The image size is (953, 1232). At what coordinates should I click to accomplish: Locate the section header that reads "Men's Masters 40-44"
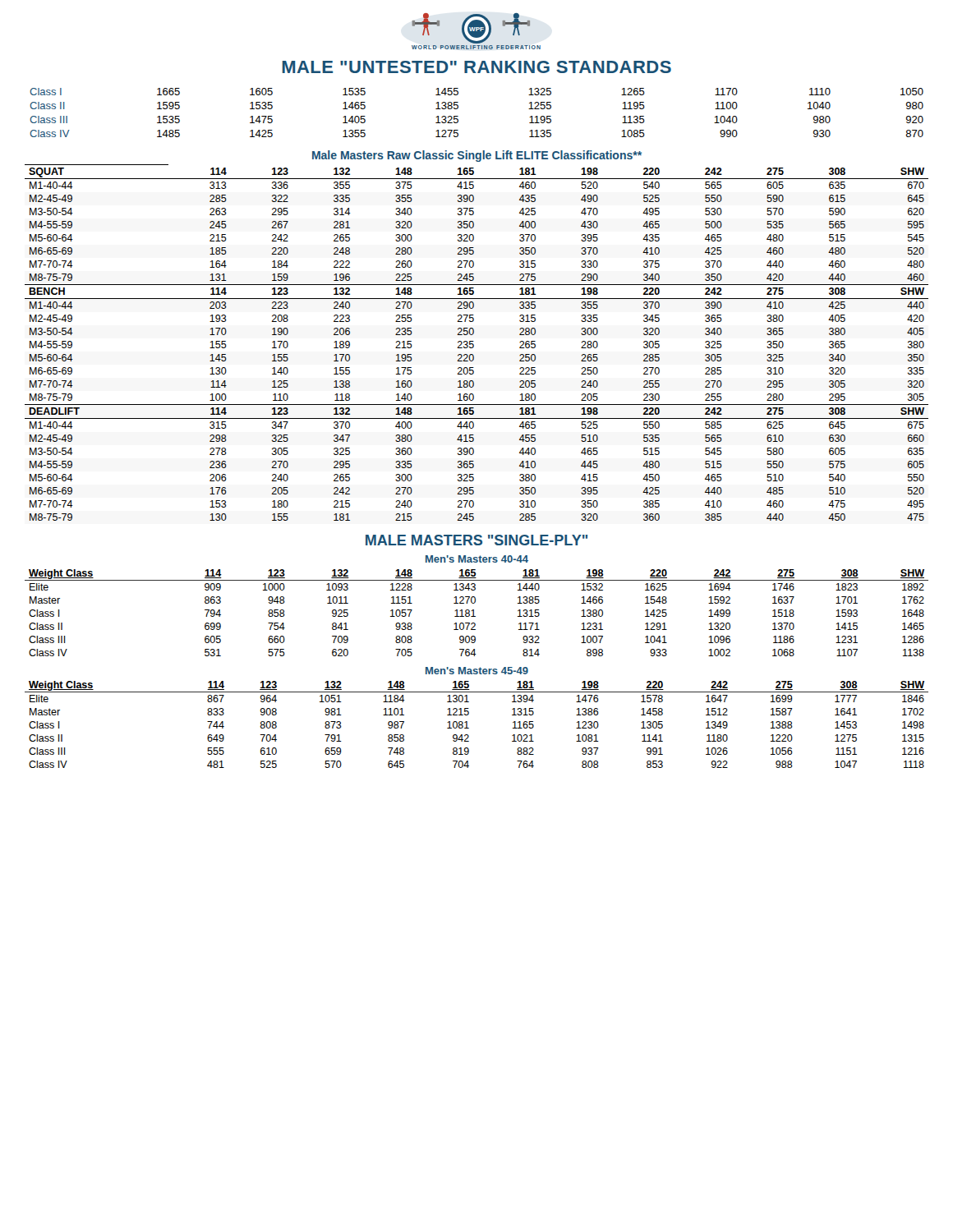click(x=476, y=559)
